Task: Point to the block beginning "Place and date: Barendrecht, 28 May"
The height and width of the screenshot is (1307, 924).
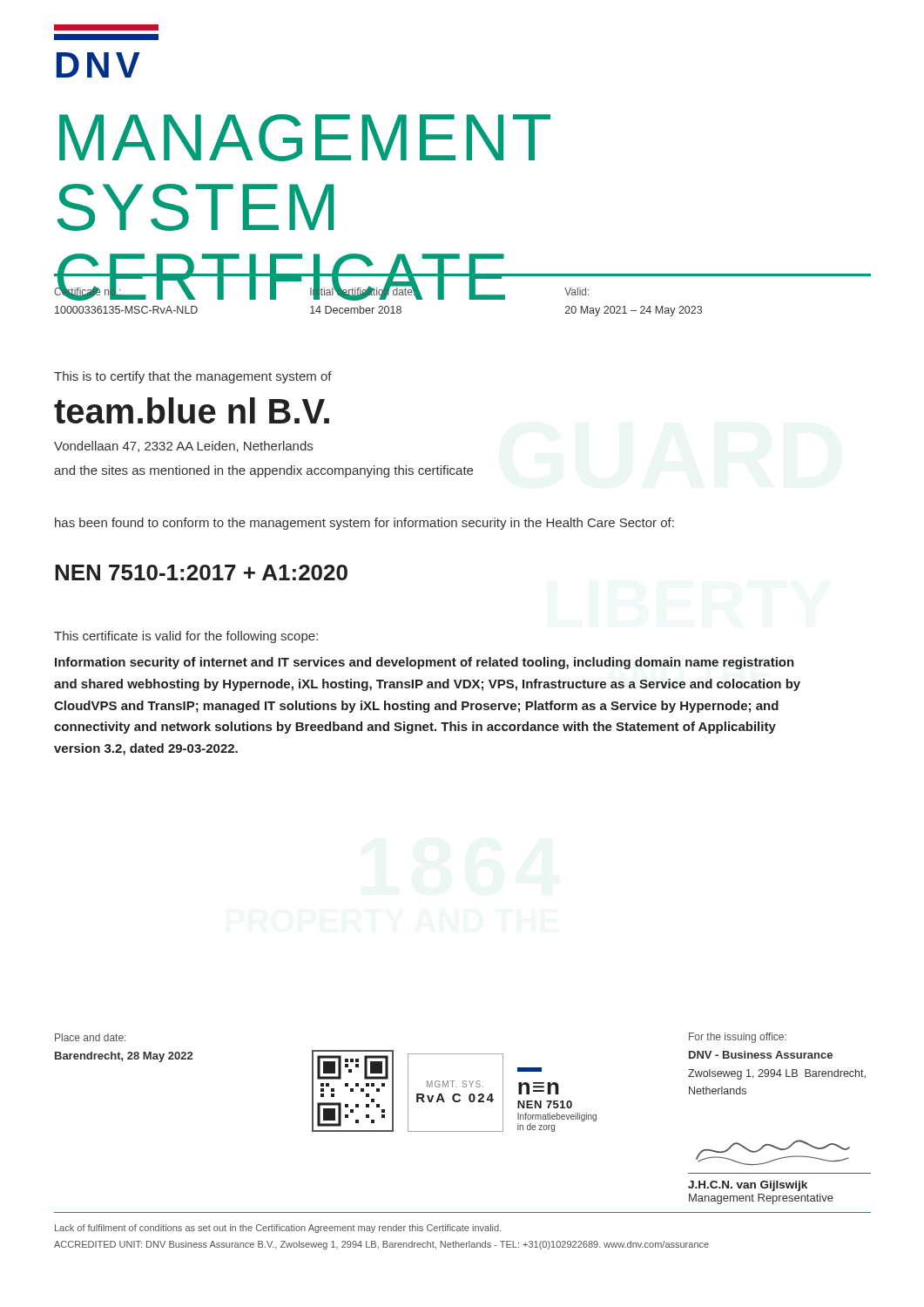Action: [141, 1047]
